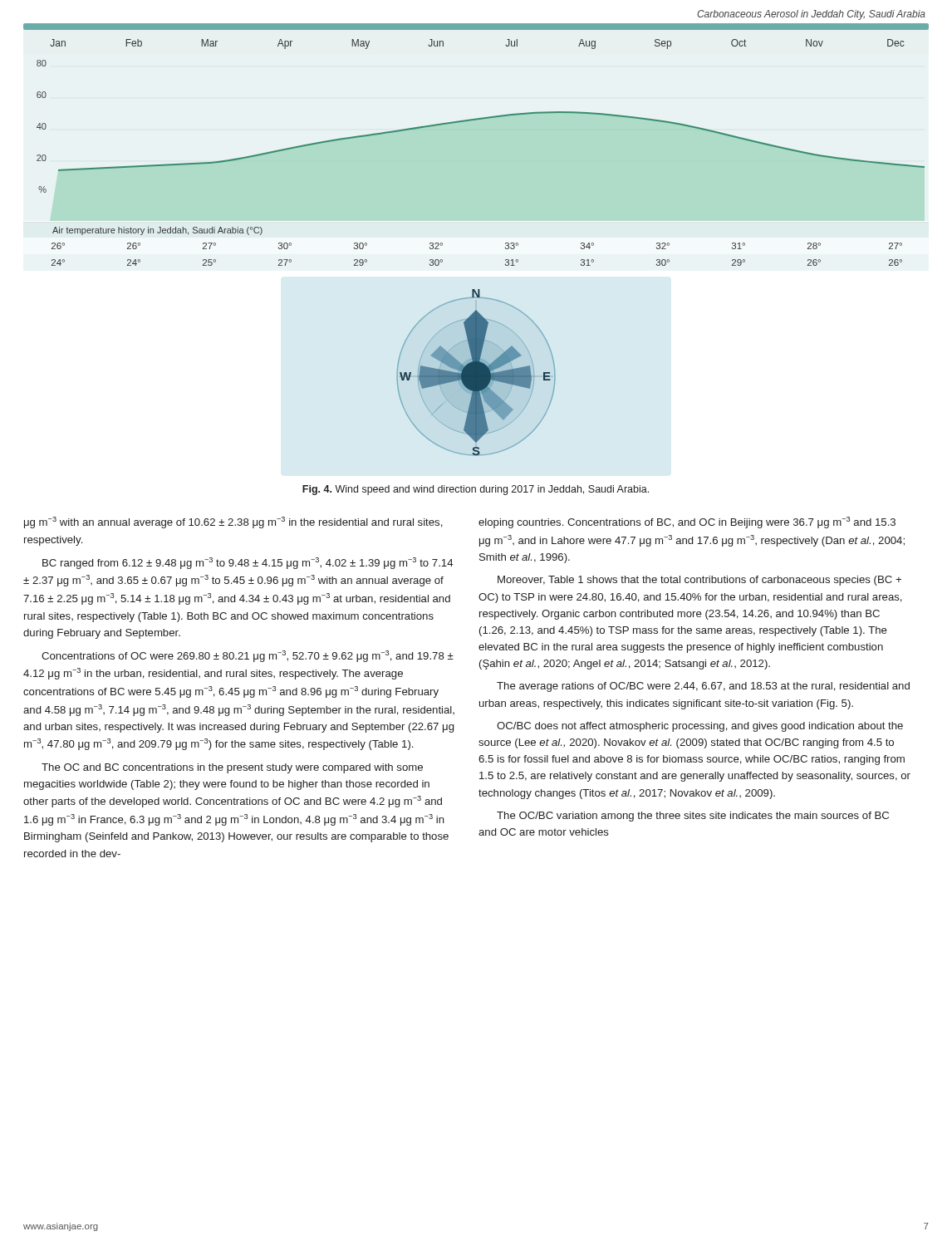
Task: Navigate to the text block starting "OC/BC does not affect atmospheric processing, and"
Action: pos(694,759)
